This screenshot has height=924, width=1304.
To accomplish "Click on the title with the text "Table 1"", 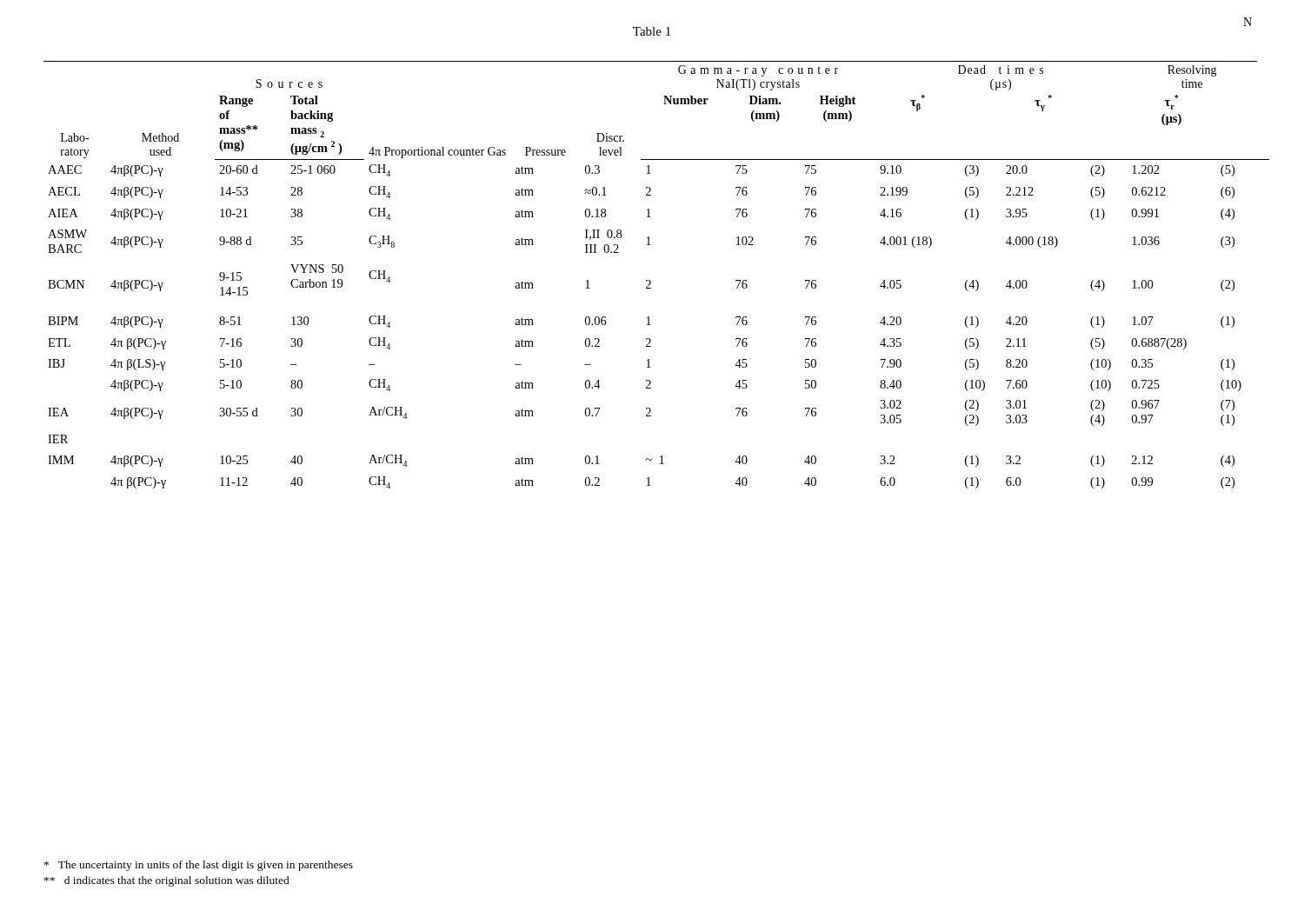I will (x=652, y=31).
